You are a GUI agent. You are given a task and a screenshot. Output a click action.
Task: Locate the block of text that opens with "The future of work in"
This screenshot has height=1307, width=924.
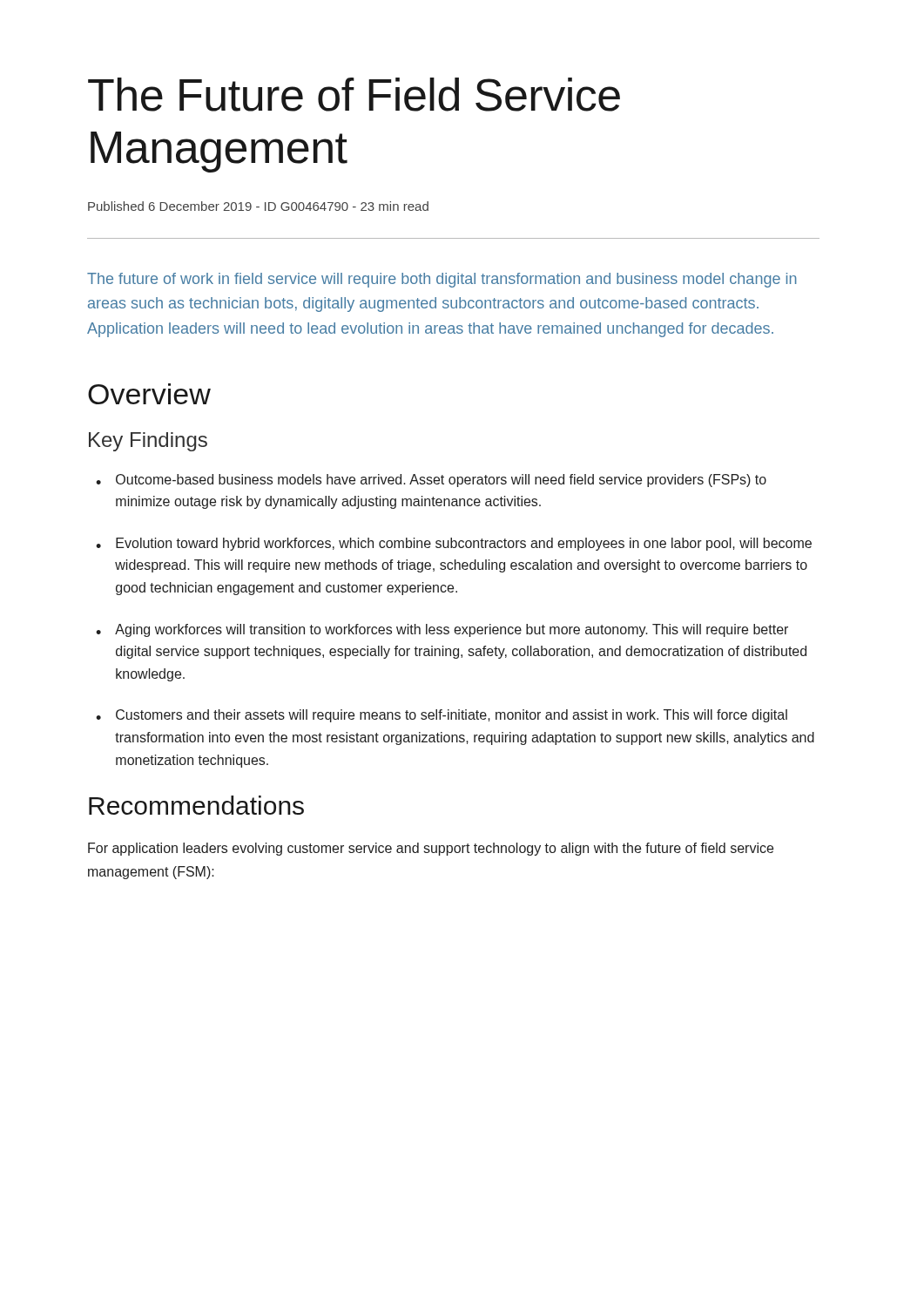coord(453,304)
